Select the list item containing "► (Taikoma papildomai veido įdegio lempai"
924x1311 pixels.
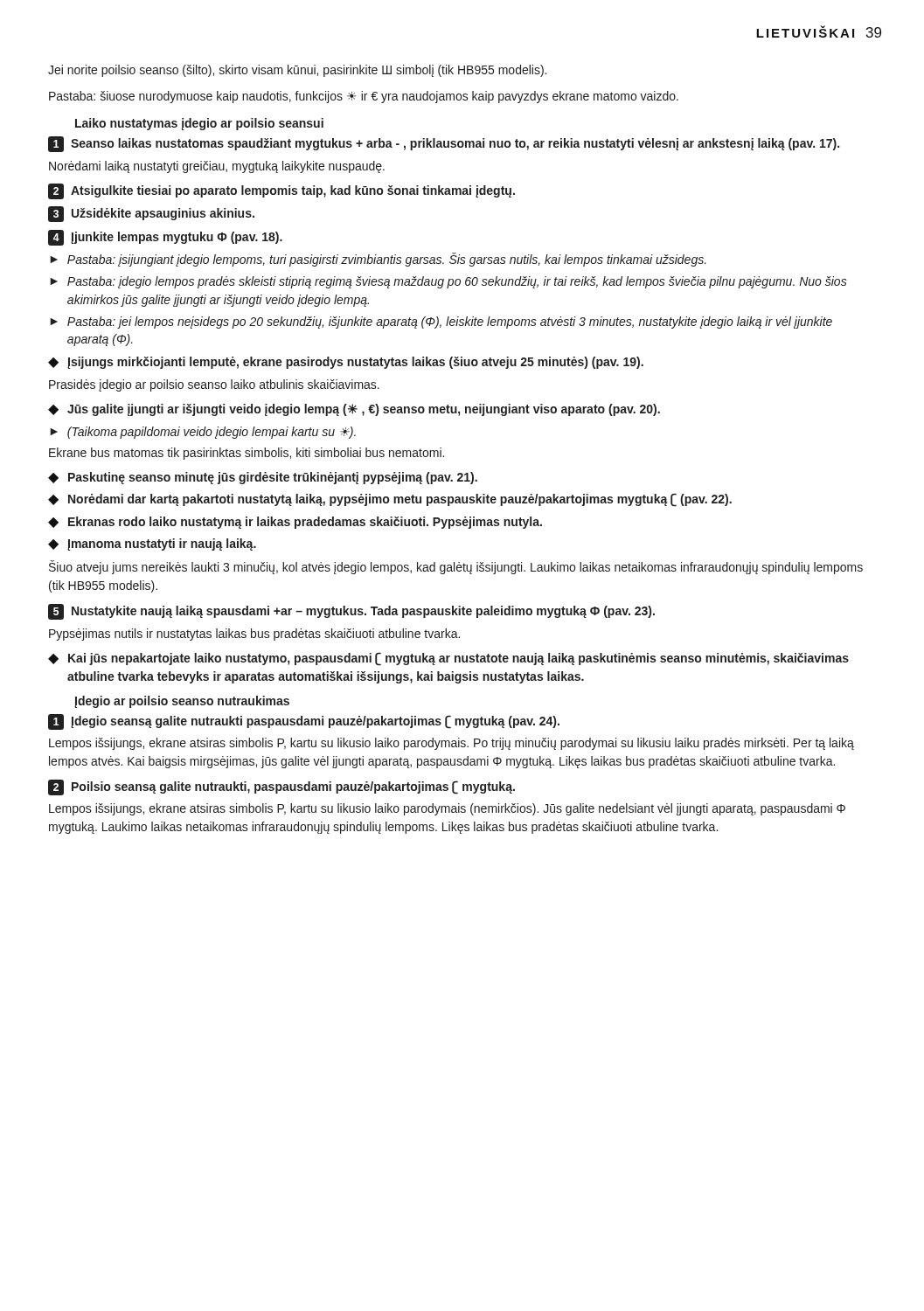tap(203, 433)
